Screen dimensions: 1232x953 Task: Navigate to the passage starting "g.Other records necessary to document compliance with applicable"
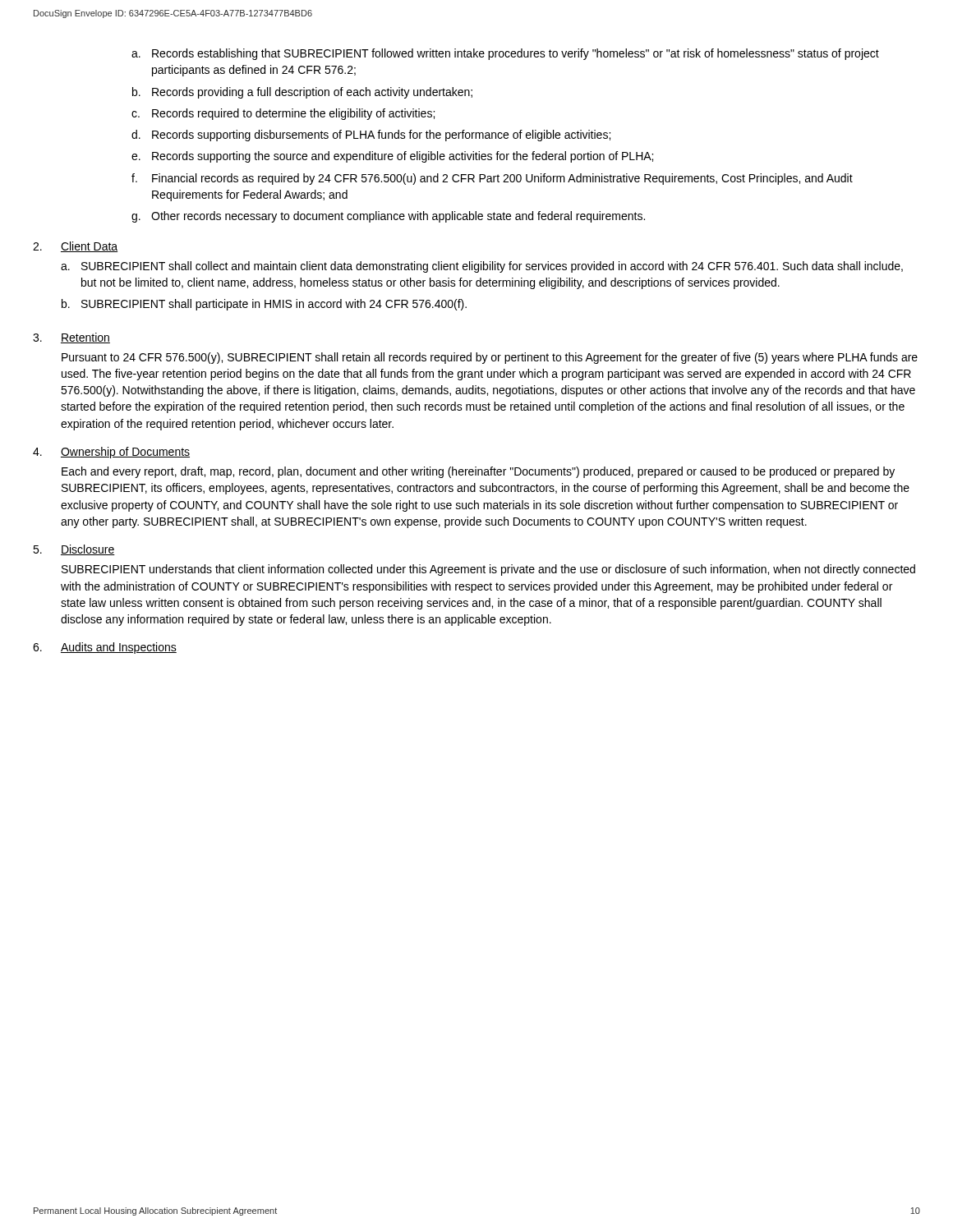[523, 216]
